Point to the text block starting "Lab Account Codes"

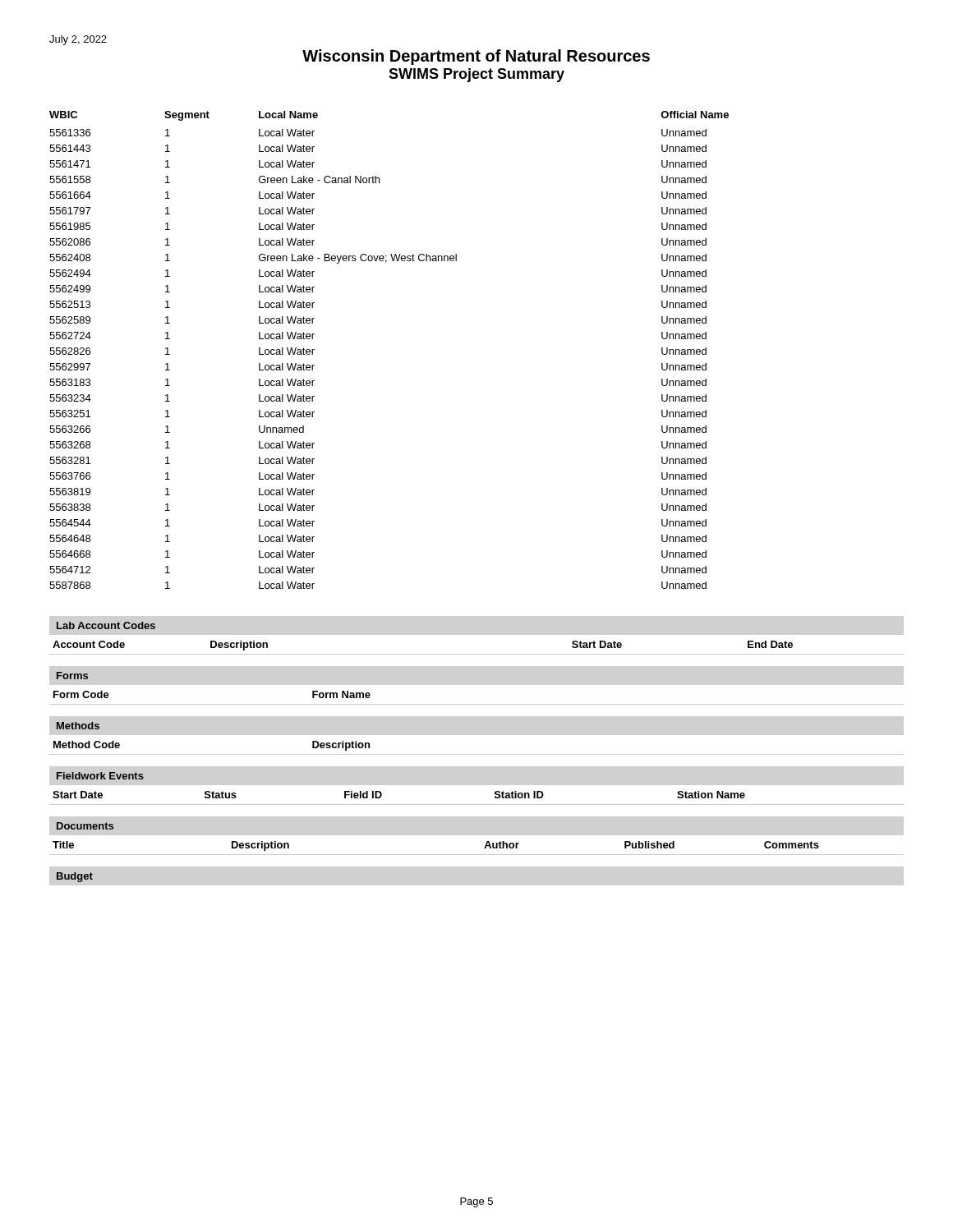(x=106, y=625)
